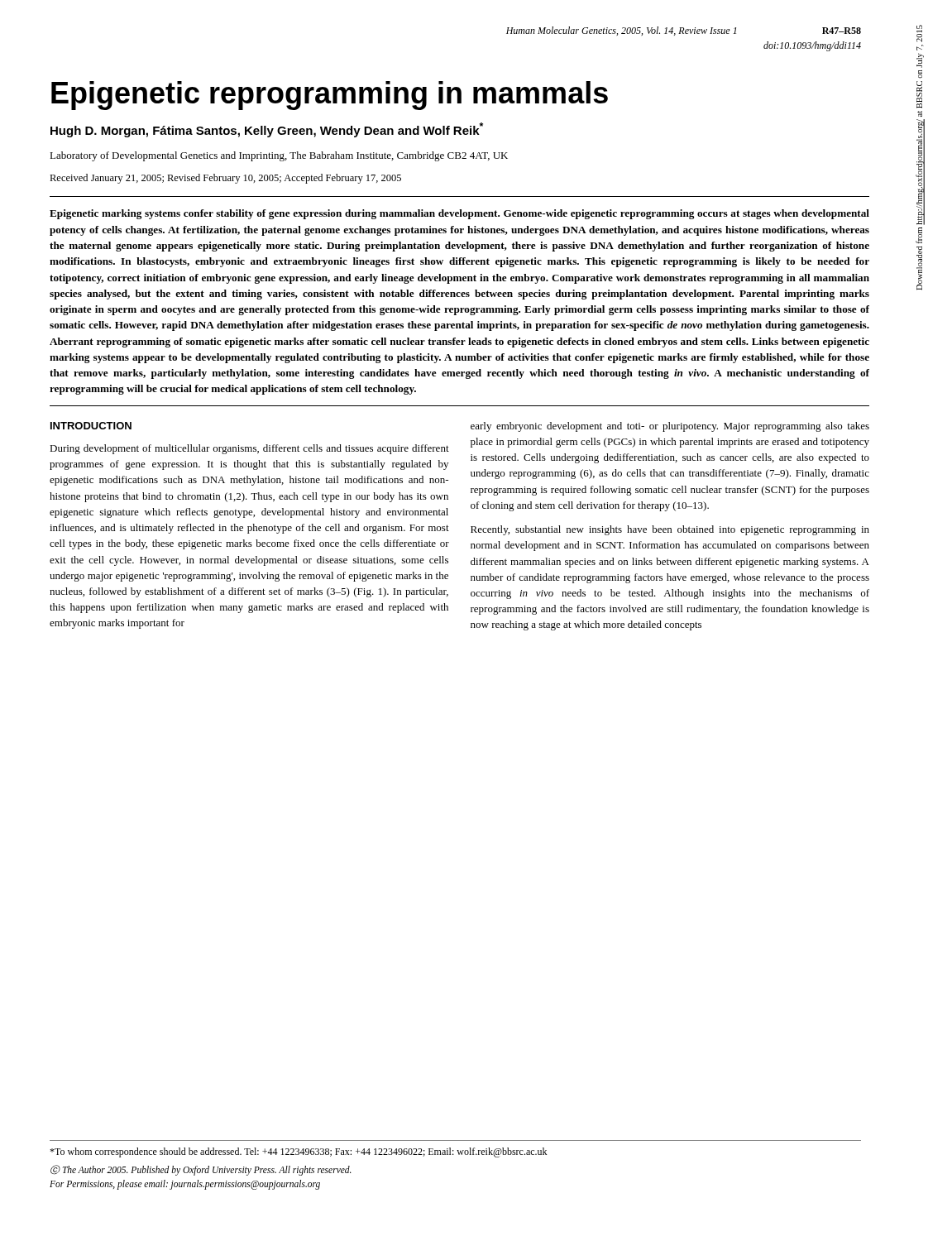
Task: Find the footnote that says "To whom correspondence should be addressed. Tel:"
Action: 298,1151
